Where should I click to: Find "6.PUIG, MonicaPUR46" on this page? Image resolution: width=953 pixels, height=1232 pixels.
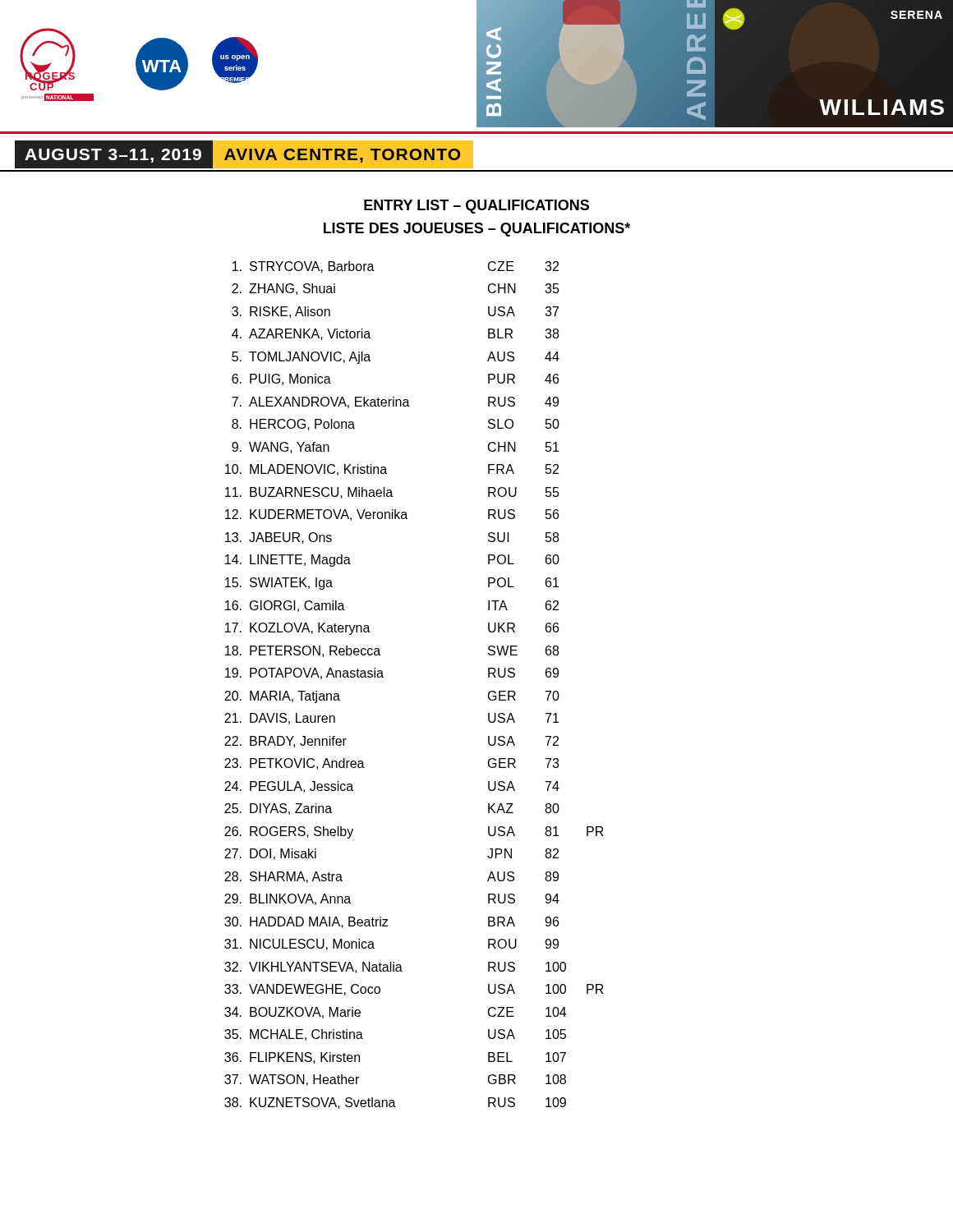[x=276, y=379]
